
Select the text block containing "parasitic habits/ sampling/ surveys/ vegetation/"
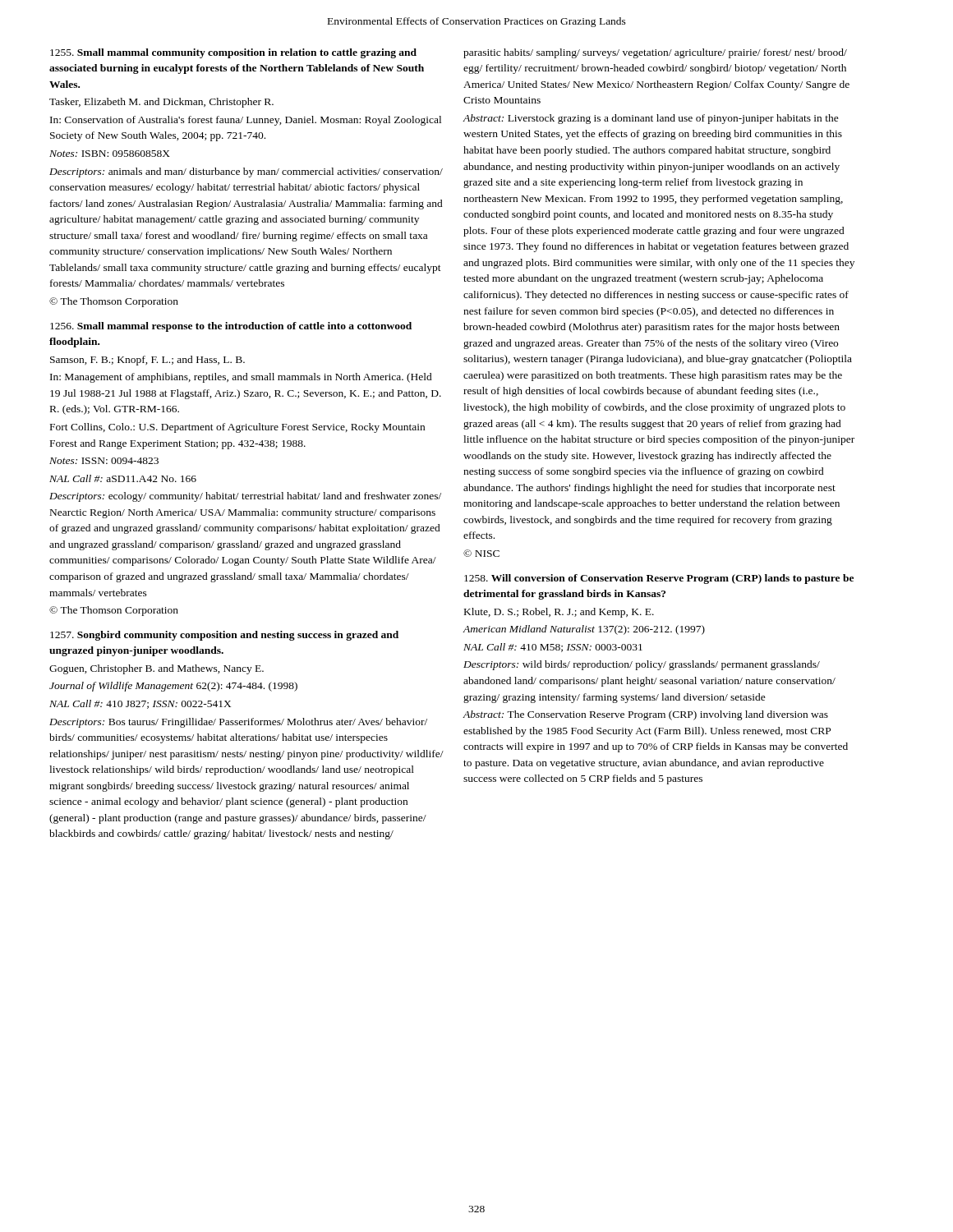661,303
